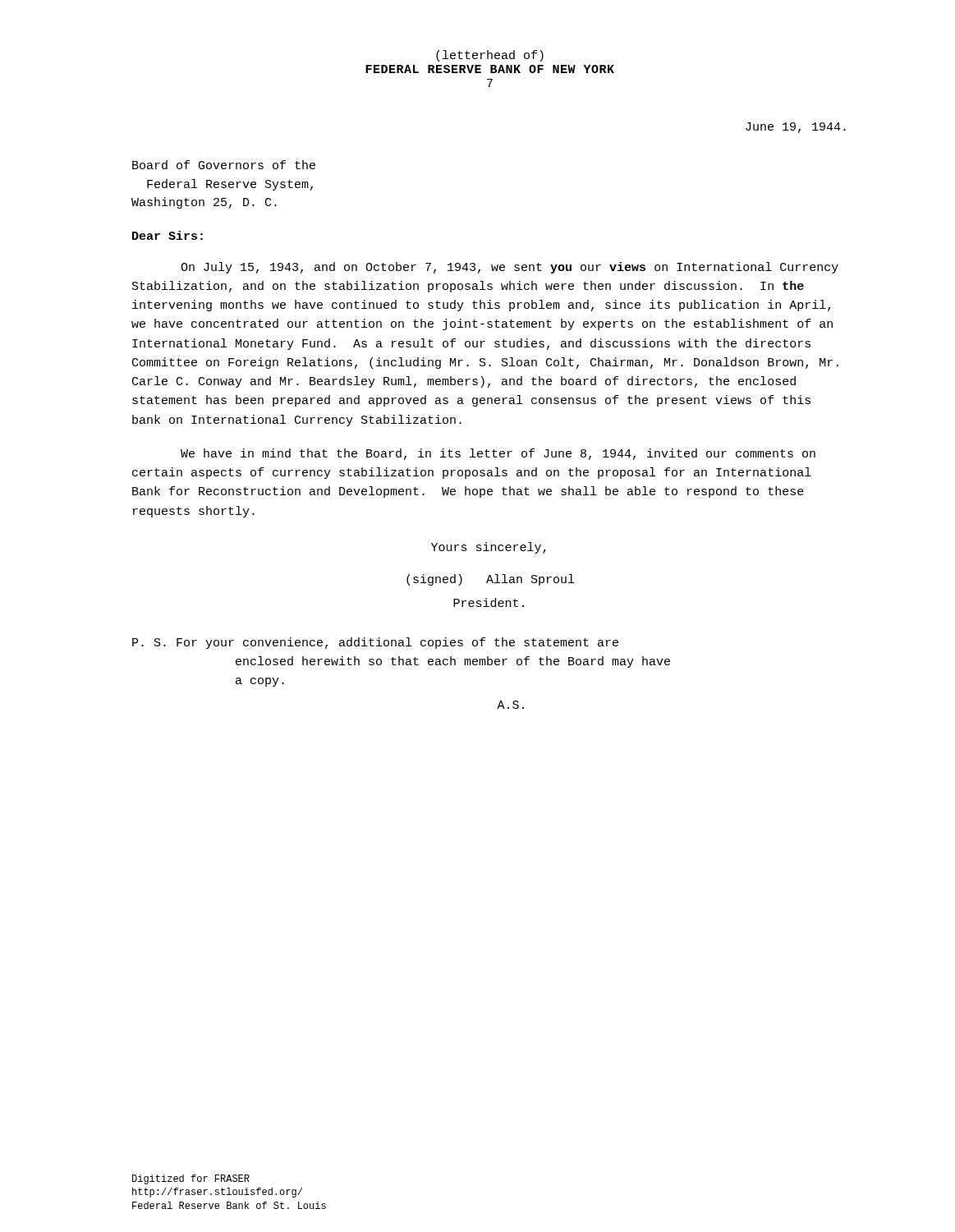
Task: Select the passage starting "Yours sincerely,"
Action: pyautogui.click(x=490, y=548)
